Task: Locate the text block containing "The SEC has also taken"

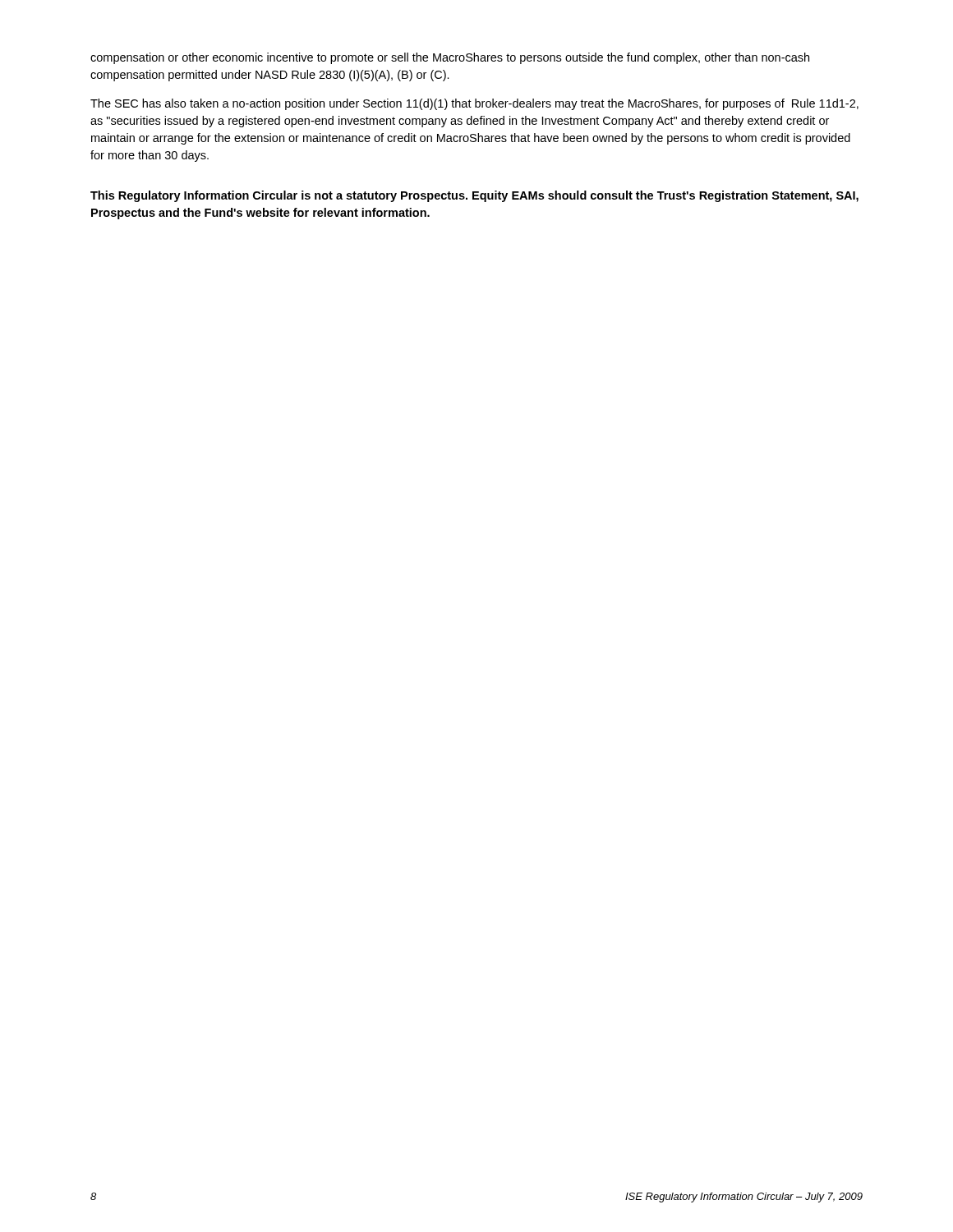Action: pyautogui.click(x=475, y=129)
